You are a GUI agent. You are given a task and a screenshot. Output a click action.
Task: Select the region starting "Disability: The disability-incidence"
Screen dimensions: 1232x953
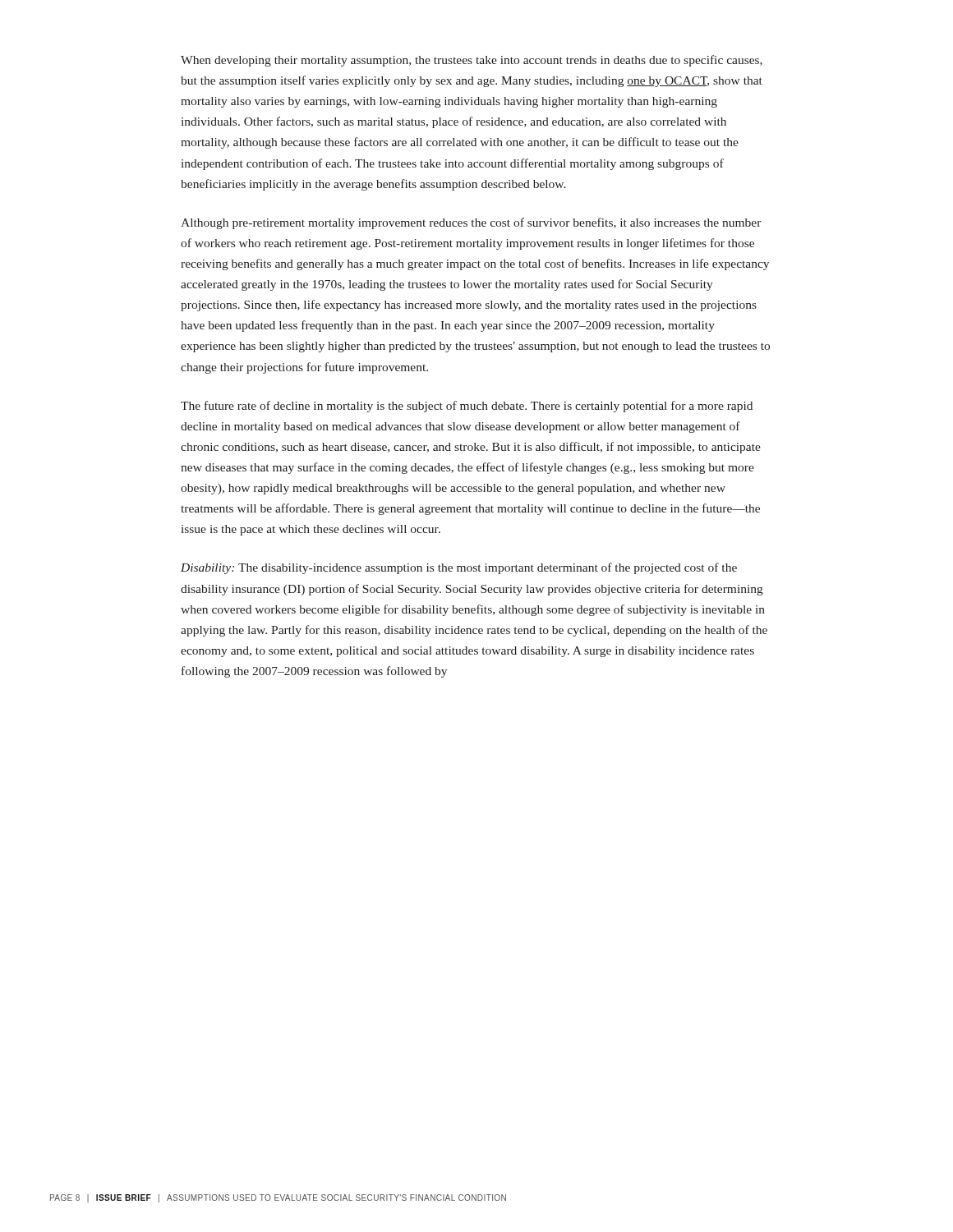[474, 619]
